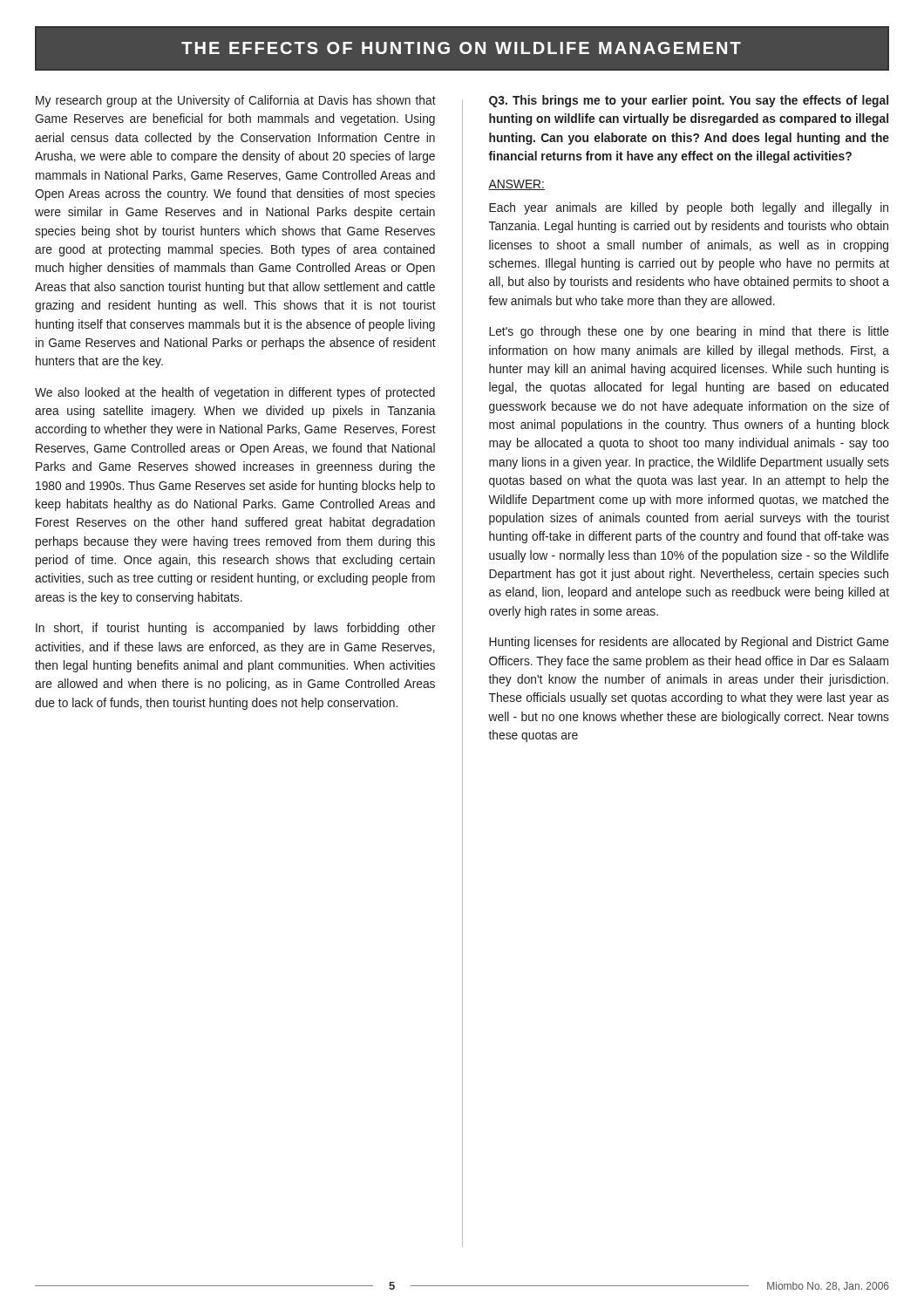Viewport: 924px width, 1308px height.
Task: Find the block on this page that starts "My research group at"
Action: (235, 231)
